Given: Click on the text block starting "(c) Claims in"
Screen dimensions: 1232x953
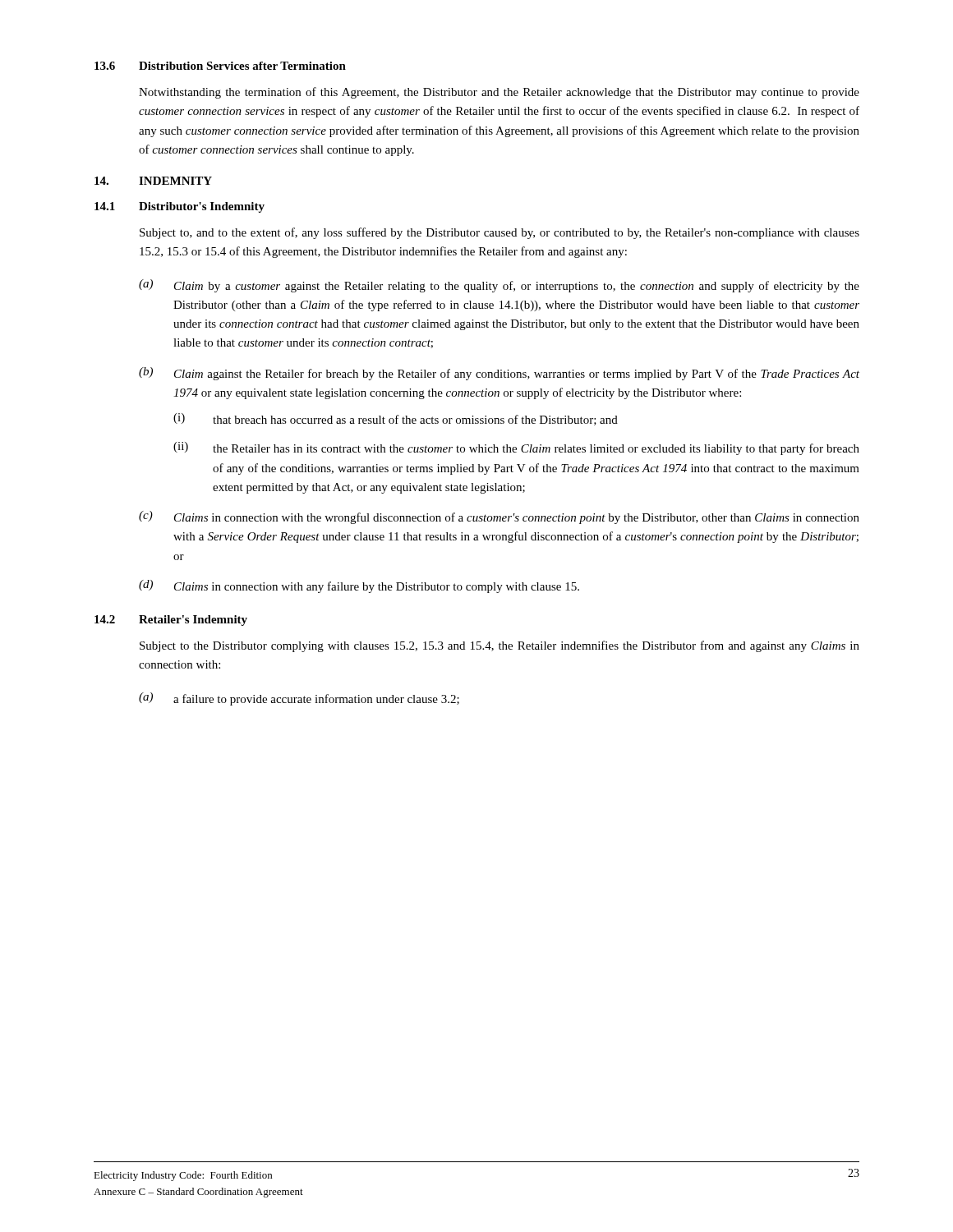Looking at the screenshot, I should (x=499, y=537).
